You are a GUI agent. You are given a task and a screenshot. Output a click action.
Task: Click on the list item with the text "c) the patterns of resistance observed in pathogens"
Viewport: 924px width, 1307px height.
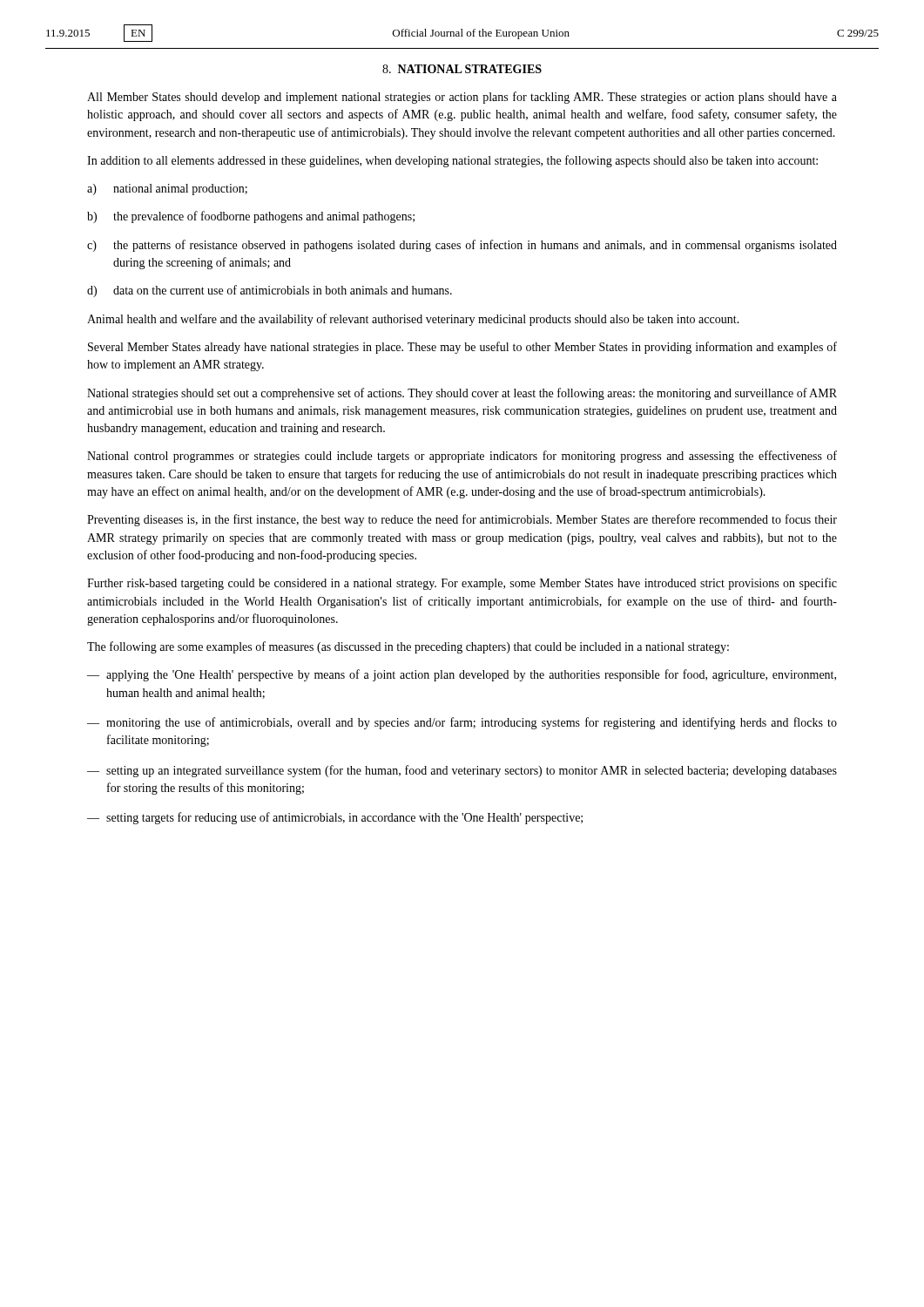[462, 254]
